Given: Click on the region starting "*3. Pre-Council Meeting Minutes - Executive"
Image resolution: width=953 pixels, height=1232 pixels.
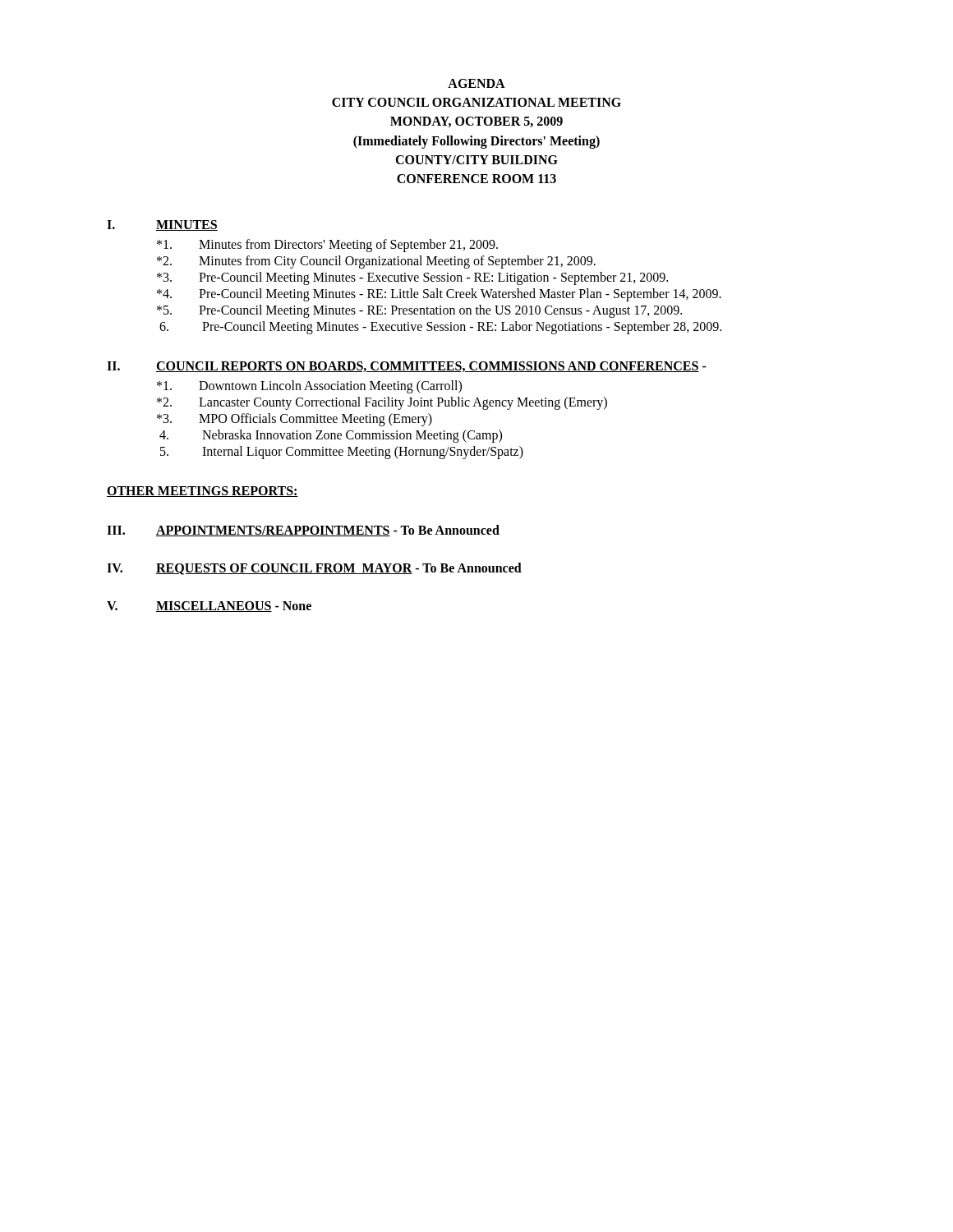Looking at the screenshot, I should pos(501,278).
